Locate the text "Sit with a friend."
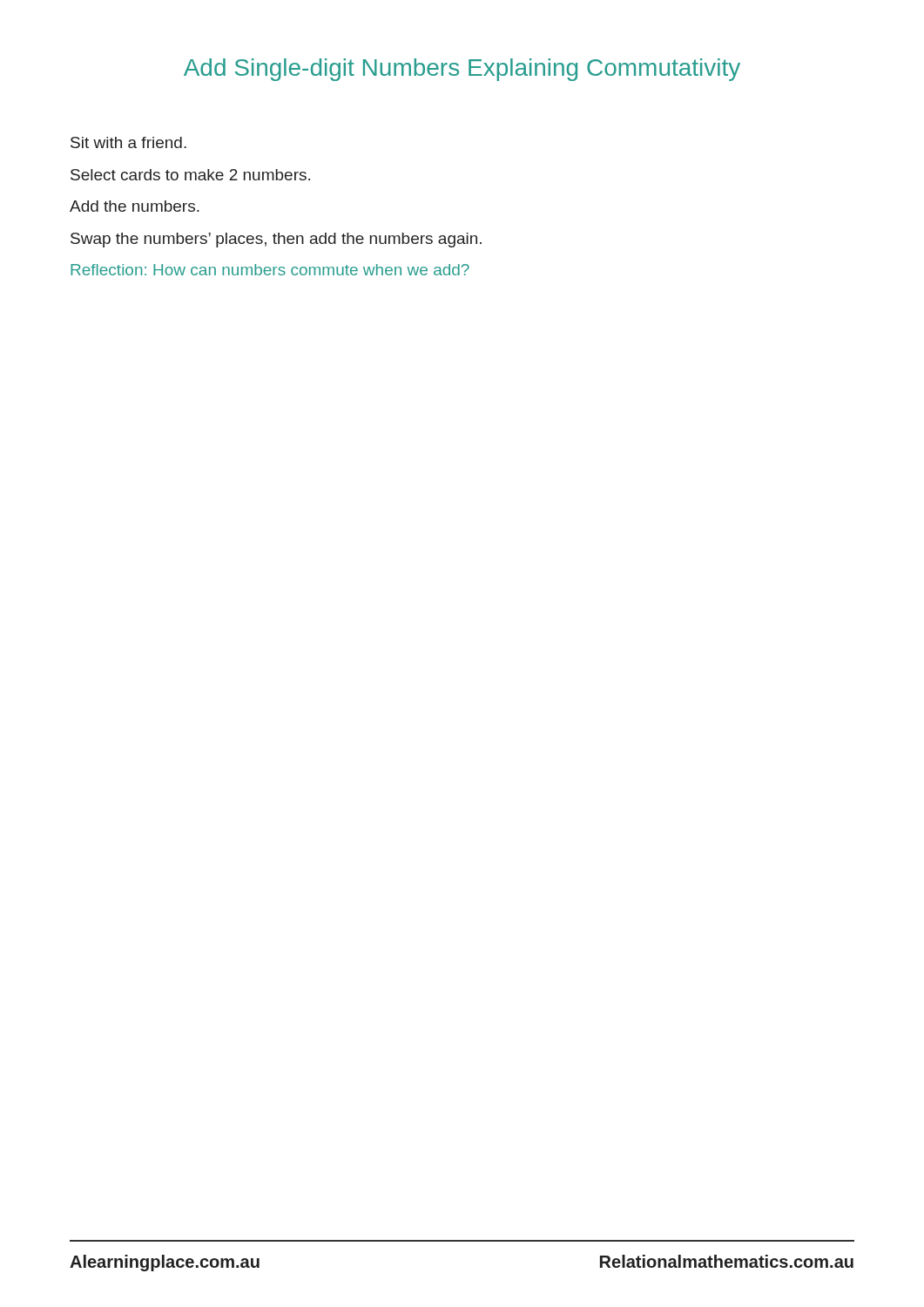The height and width of the screenshot is (1307, 924). point(129,142)
